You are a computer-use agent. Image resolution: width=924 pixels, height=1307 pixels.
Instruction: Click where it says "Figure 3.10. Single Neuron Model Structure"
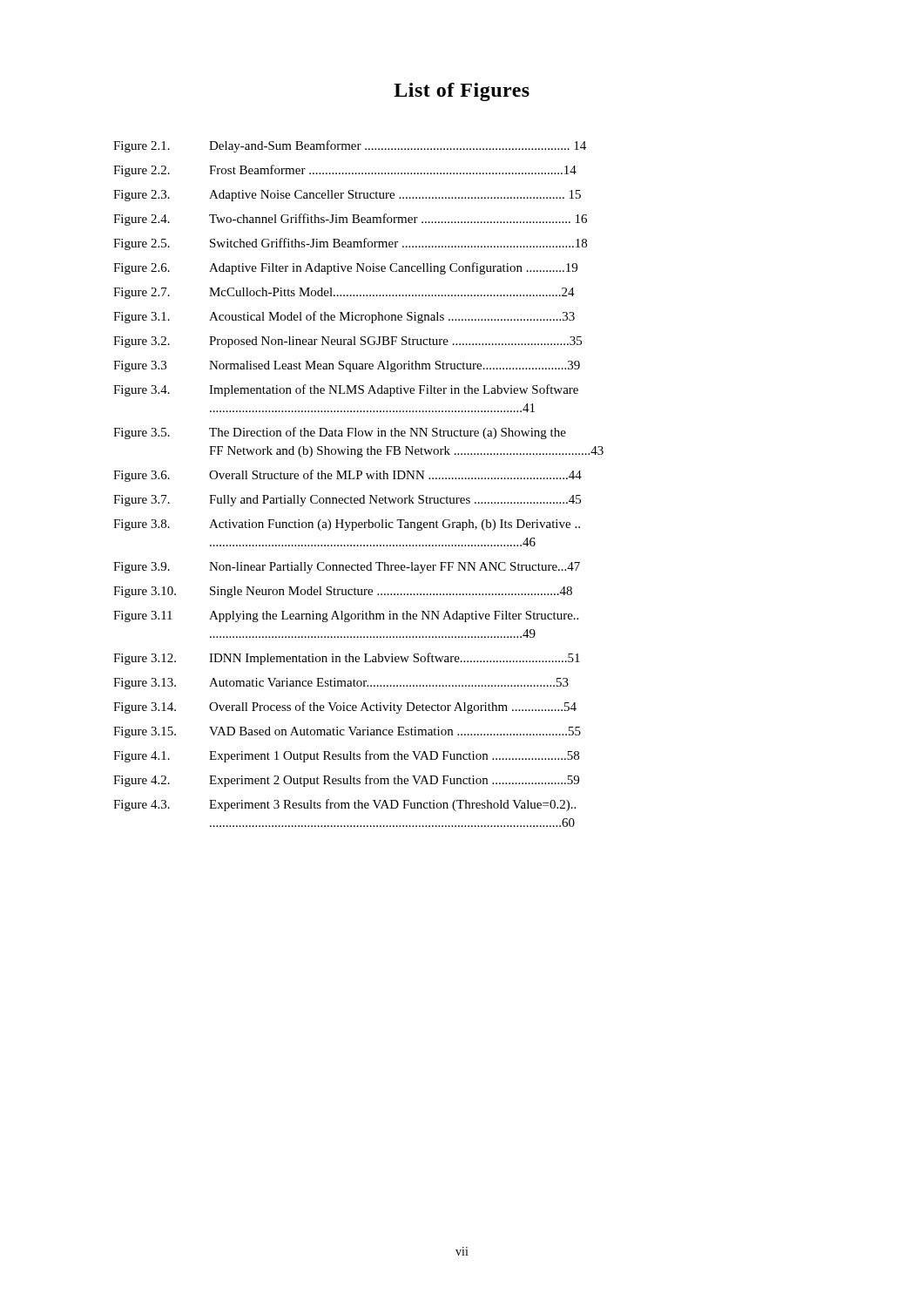[462, 591]
